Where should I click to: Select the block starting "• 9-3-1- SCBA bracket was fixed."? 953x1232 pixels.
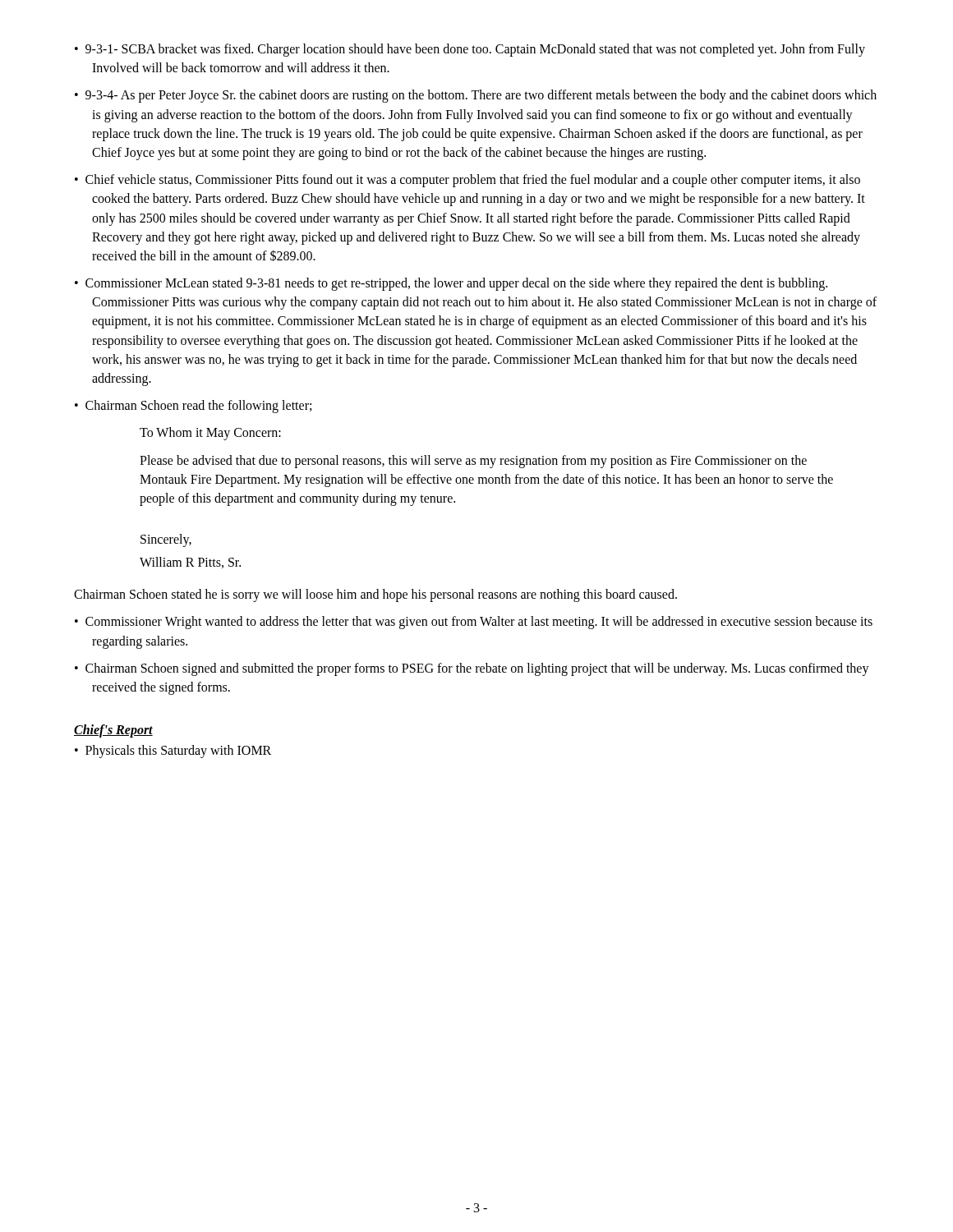[469, 58]
